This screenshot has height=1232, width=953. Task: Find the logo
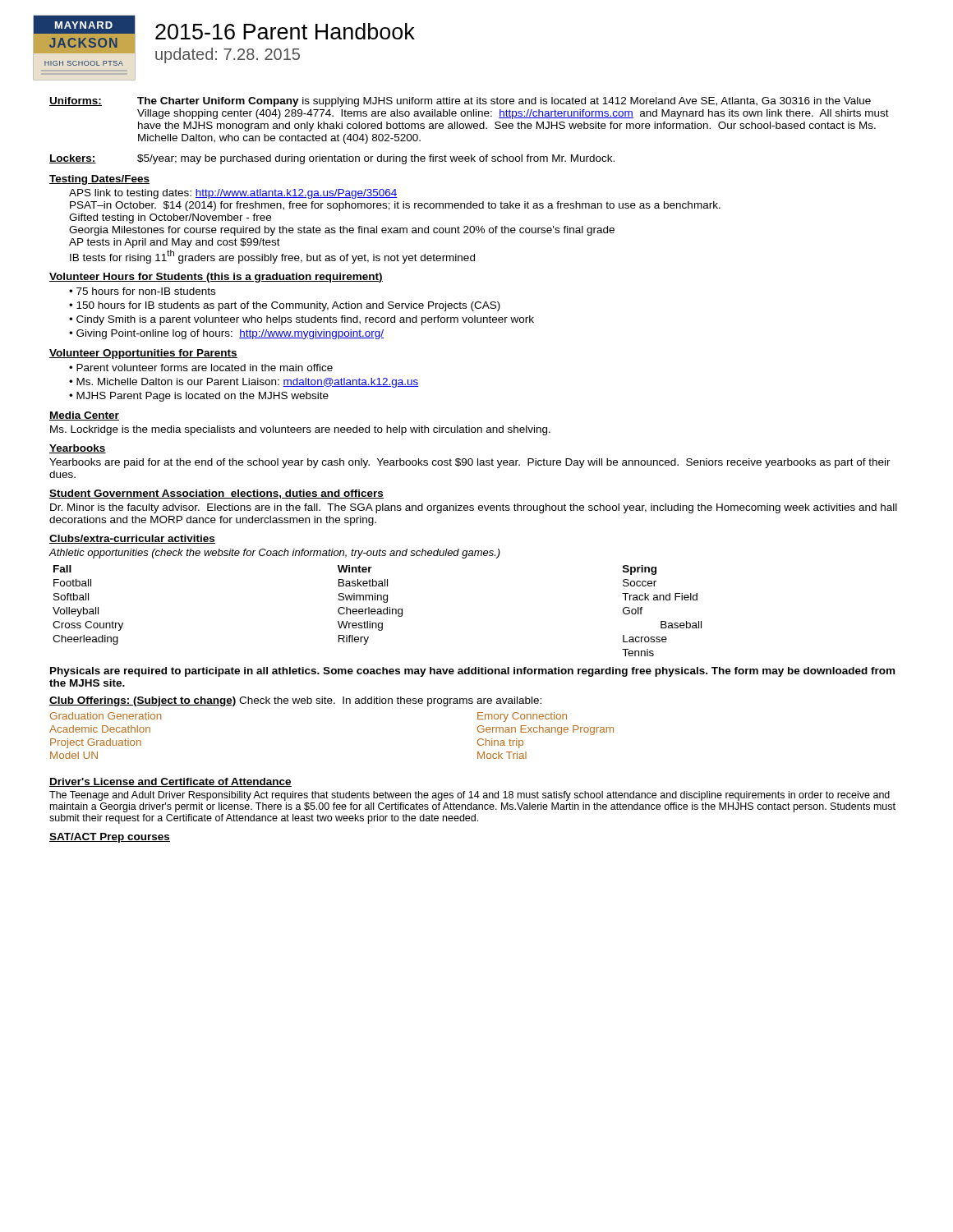pos(86,48)
